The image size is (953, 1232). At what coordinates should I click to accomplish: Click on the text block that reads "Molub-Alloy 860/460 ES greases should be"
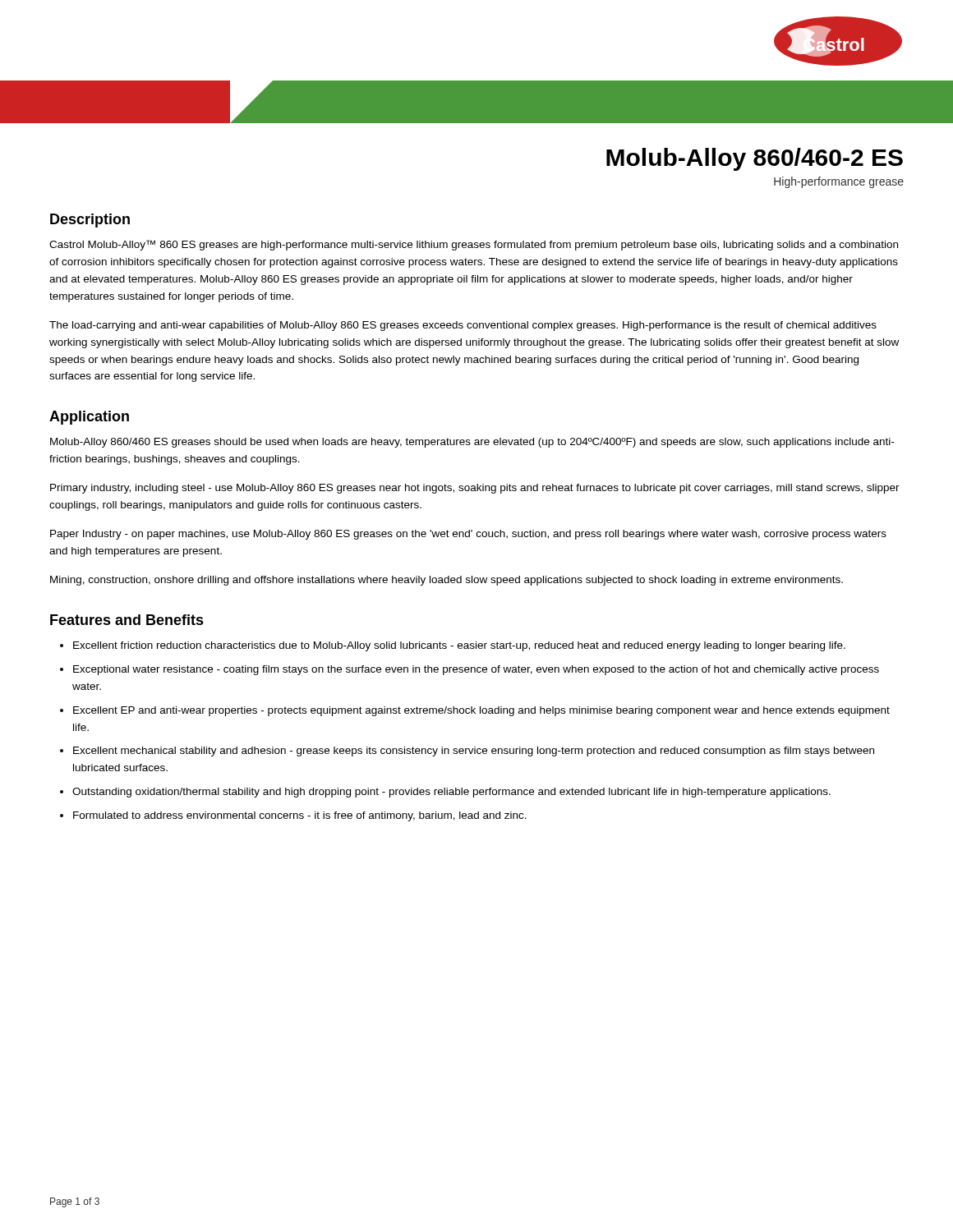tap(472, 450)
